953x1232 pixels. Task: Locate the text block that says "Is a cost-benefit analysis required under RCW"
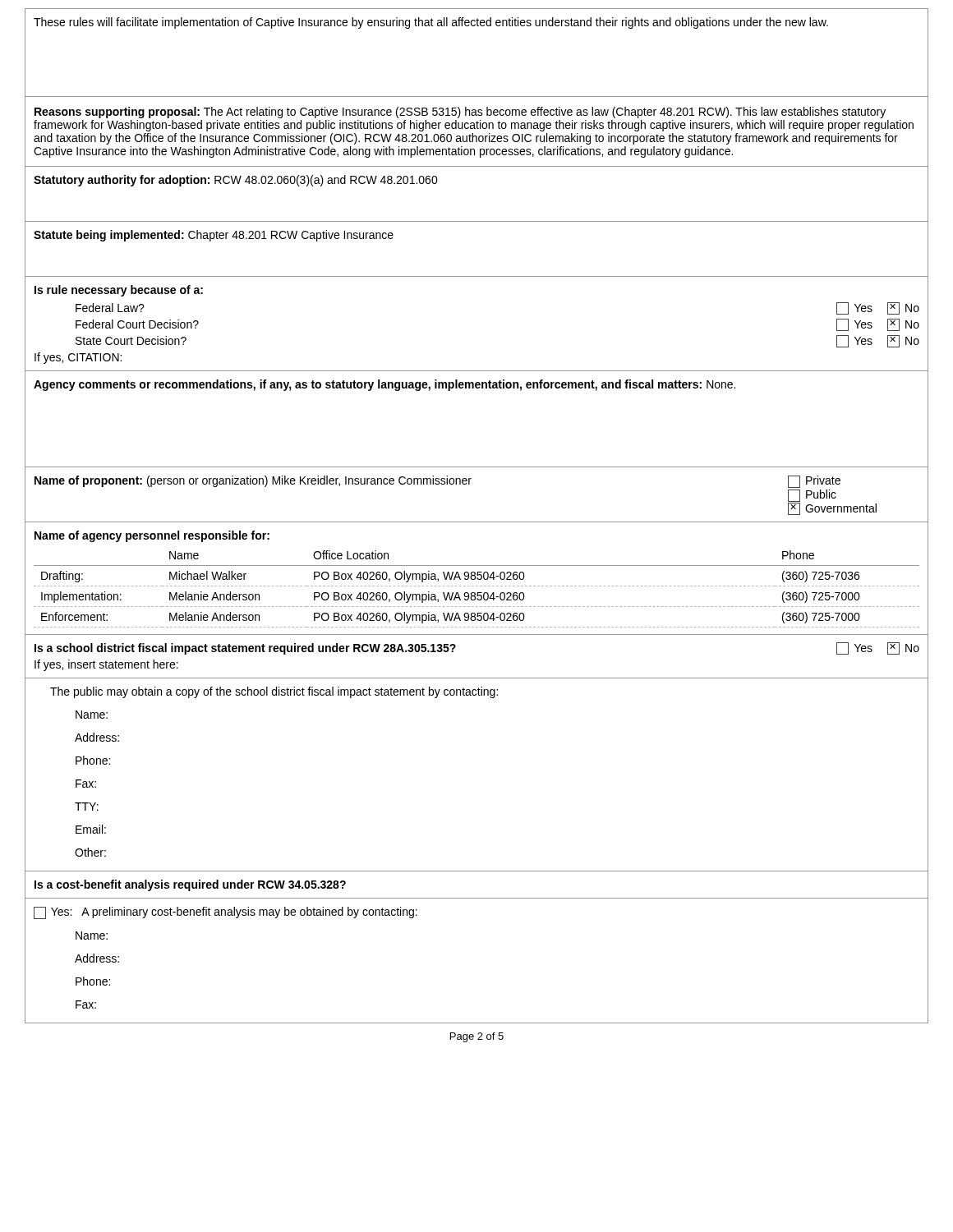(190, 885)
